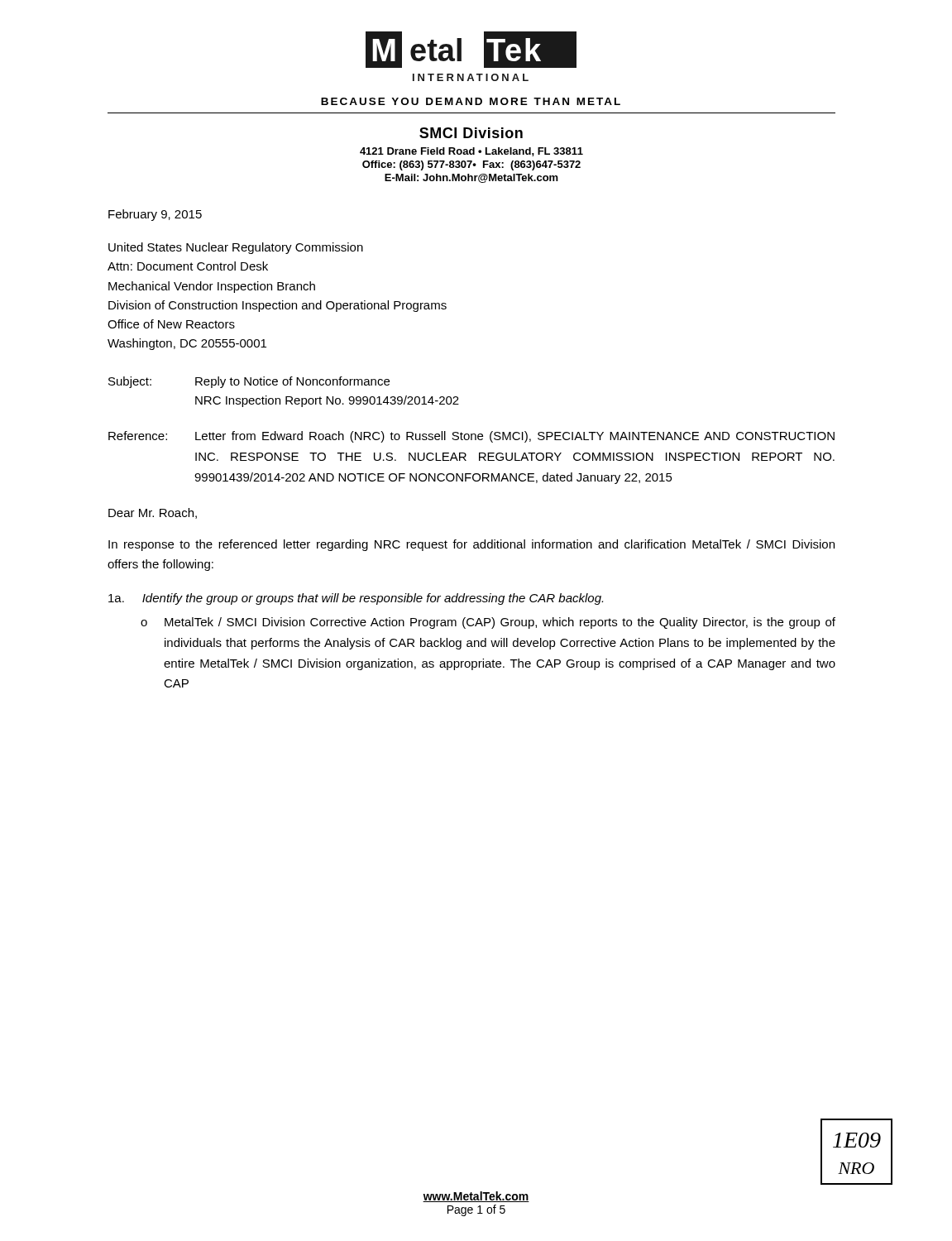This screenshot has width=952, height=1241.
Task: Click on the element starting "Subject: Reply to Notice of"
Action: point(249,382)
